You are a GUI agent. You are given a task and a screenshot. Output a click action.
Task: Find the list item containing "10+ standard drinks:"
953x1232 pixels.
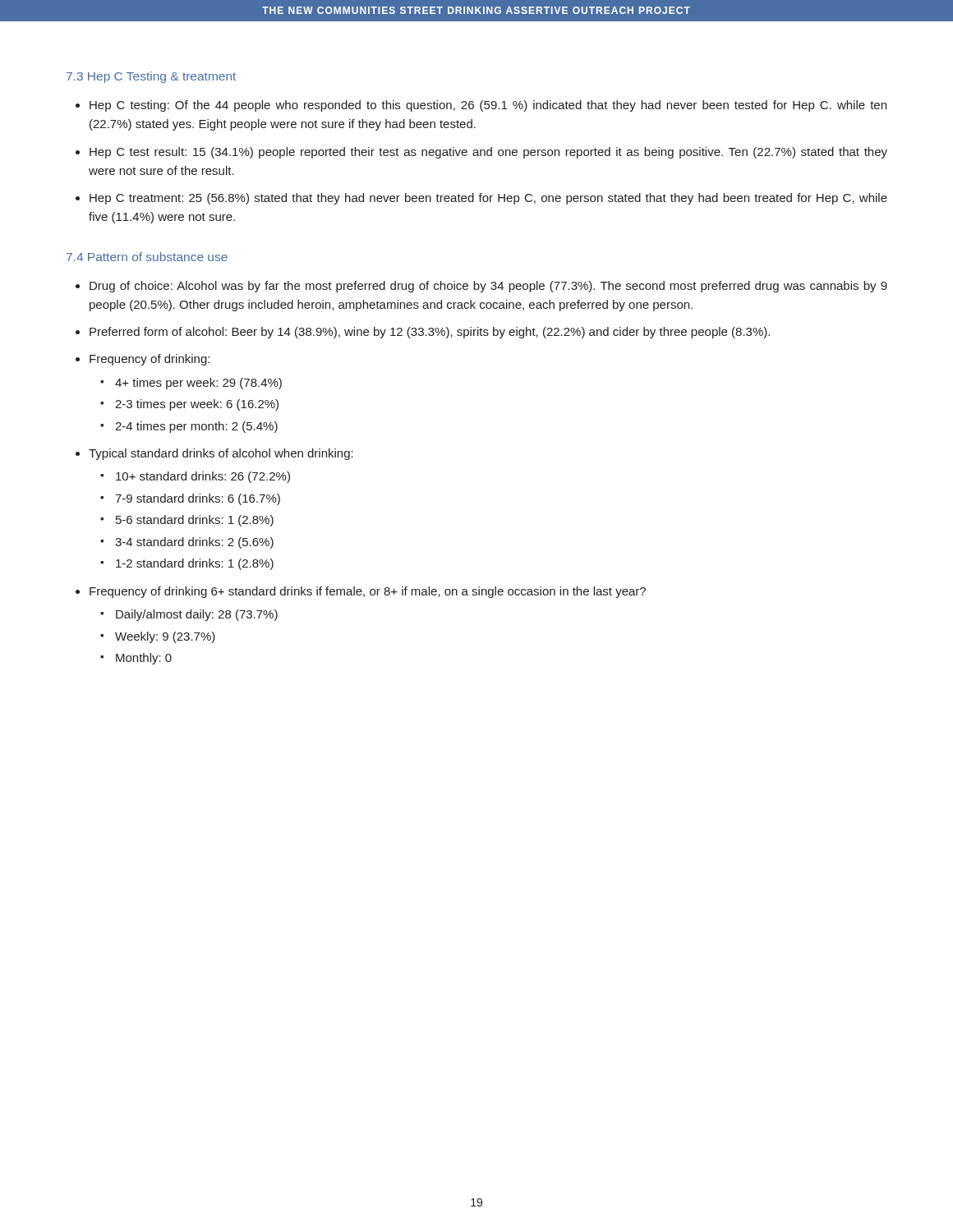point(203,476)
